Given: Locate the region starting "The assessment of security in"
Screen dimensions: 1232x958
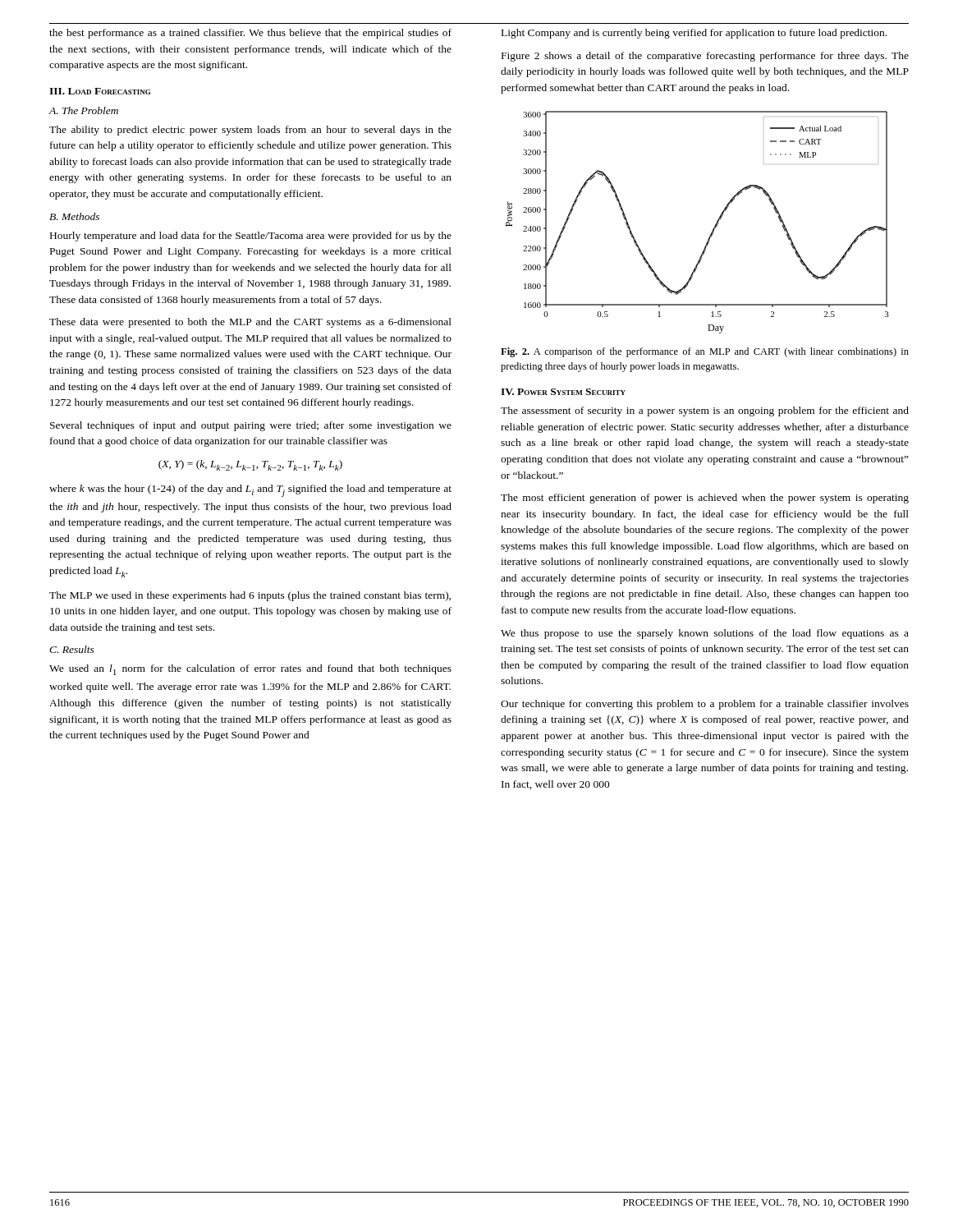Looking at the screenshot, I should point(705,597).
